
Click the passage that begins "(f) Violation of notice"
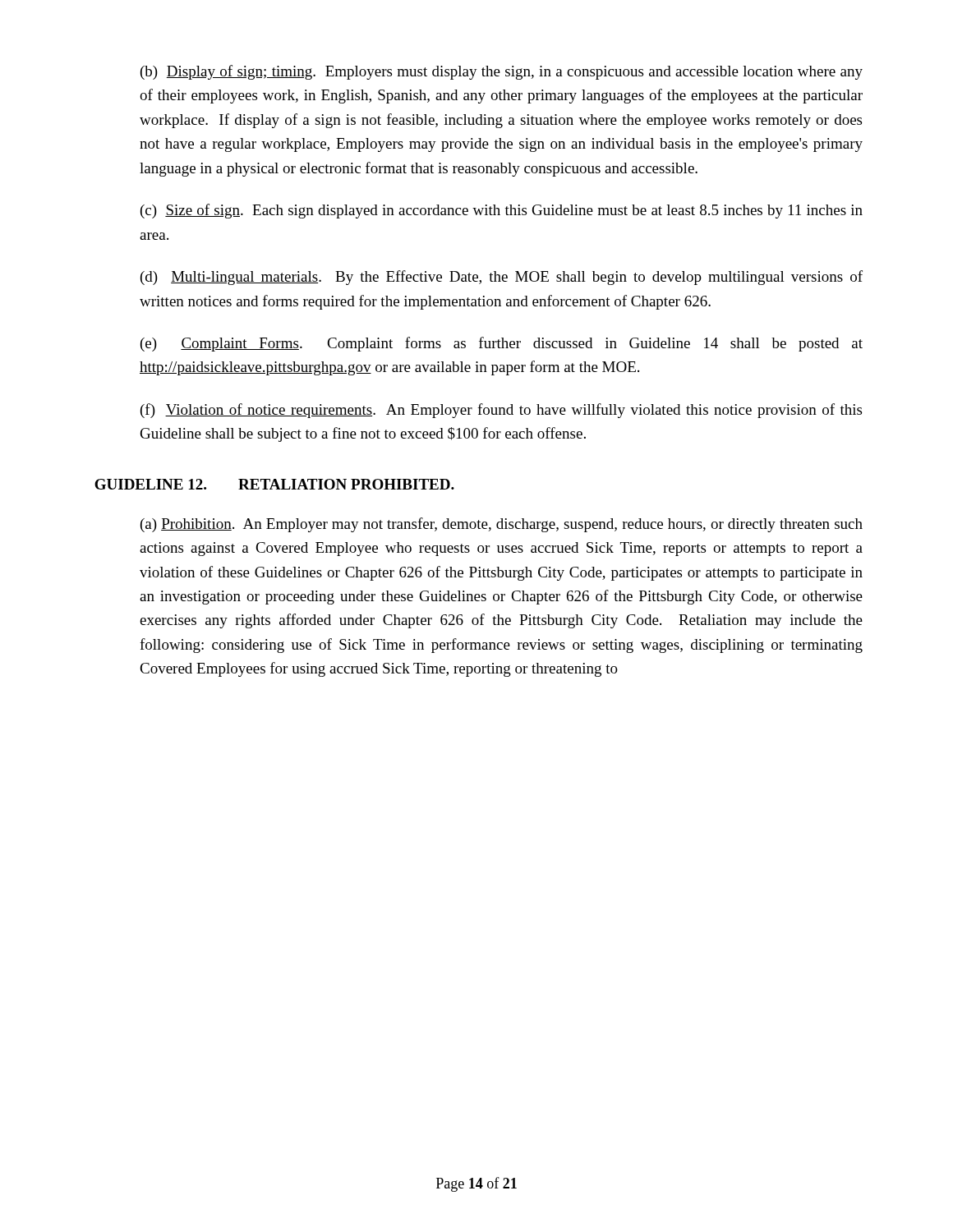point(501,421)
